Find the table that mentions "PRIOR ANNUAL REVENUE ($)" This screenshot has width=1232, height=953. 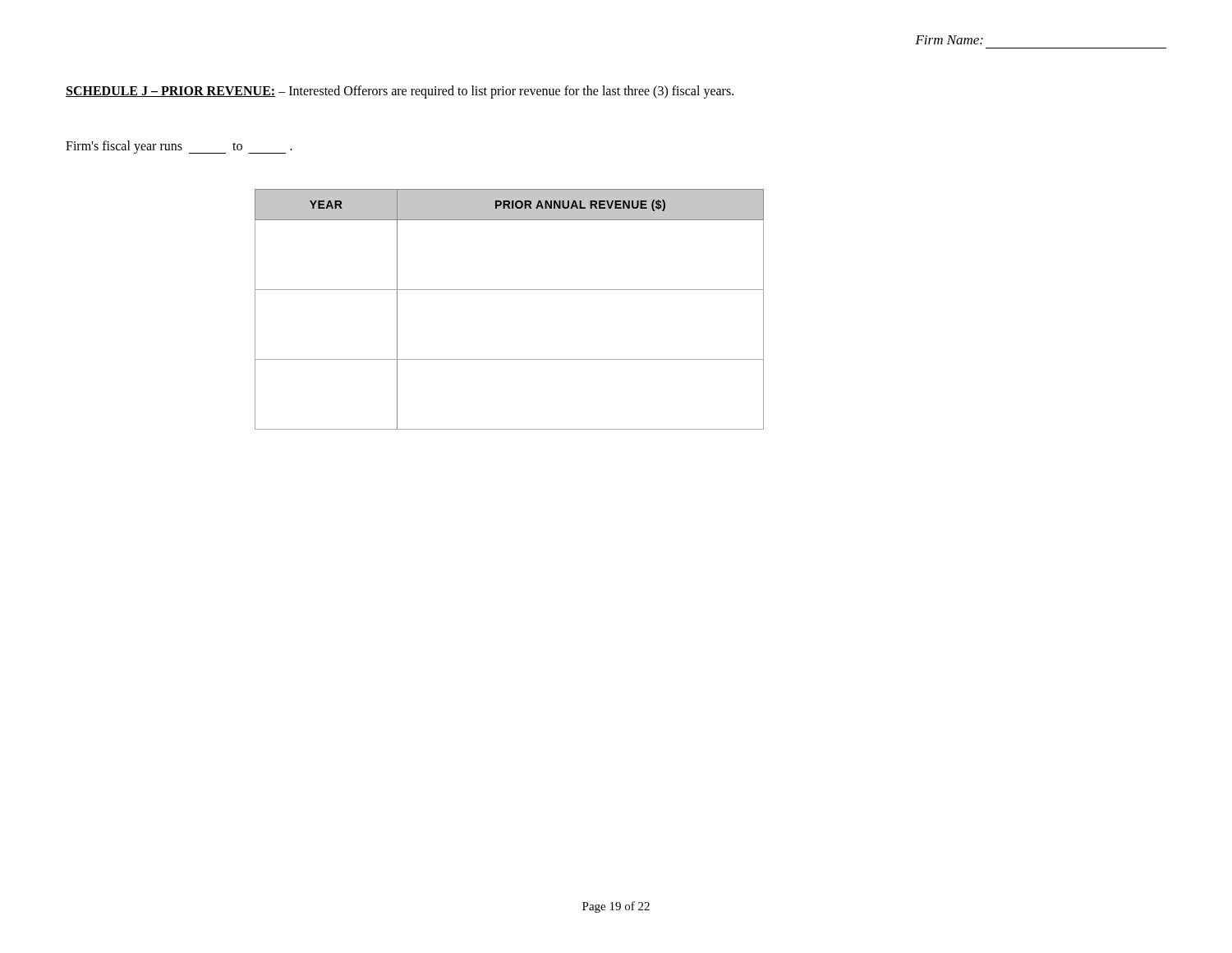point(509,309)
